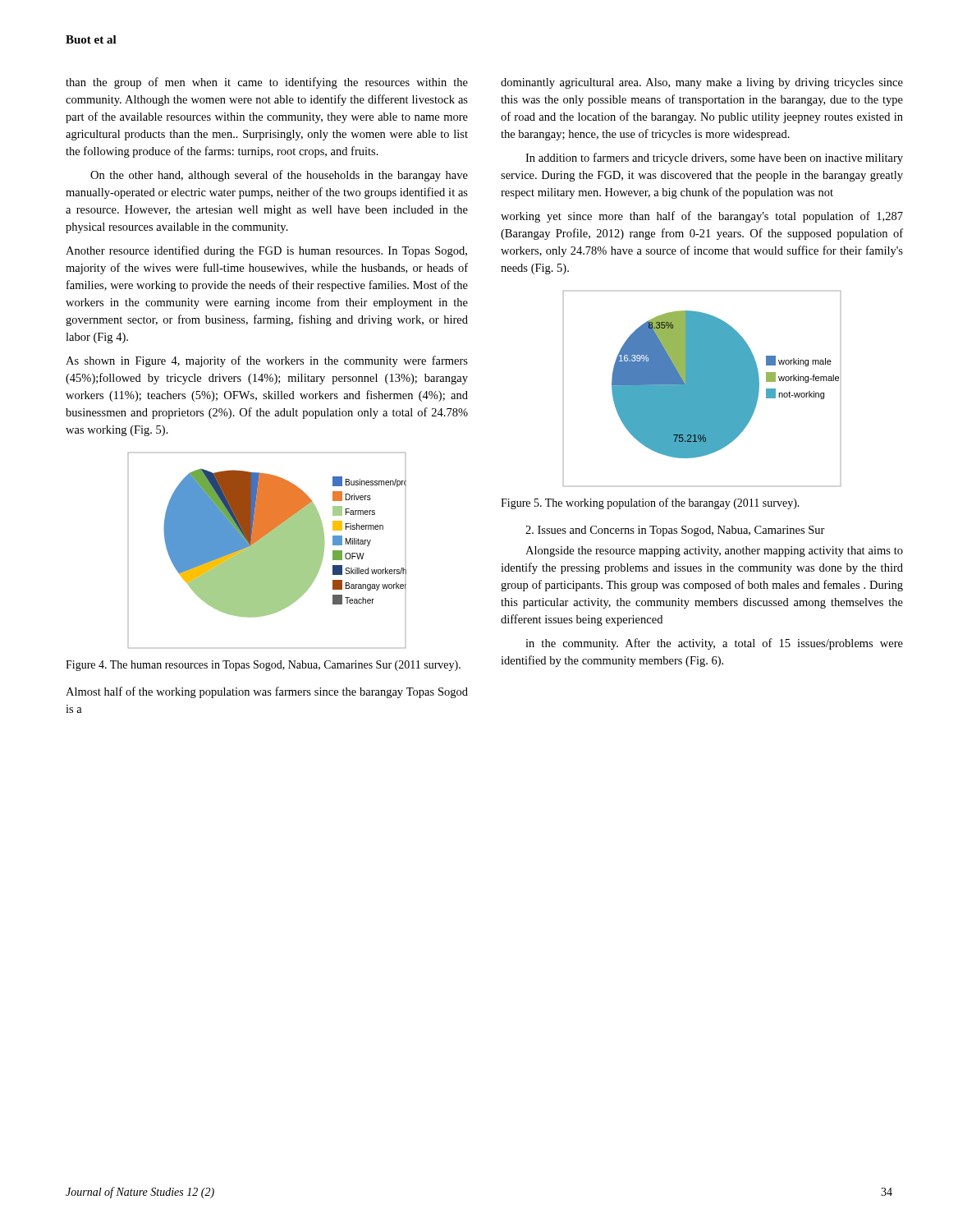Find the block on this page that starts "than the group of men when it"
958x1232 pixels.
tap(267, 256)
